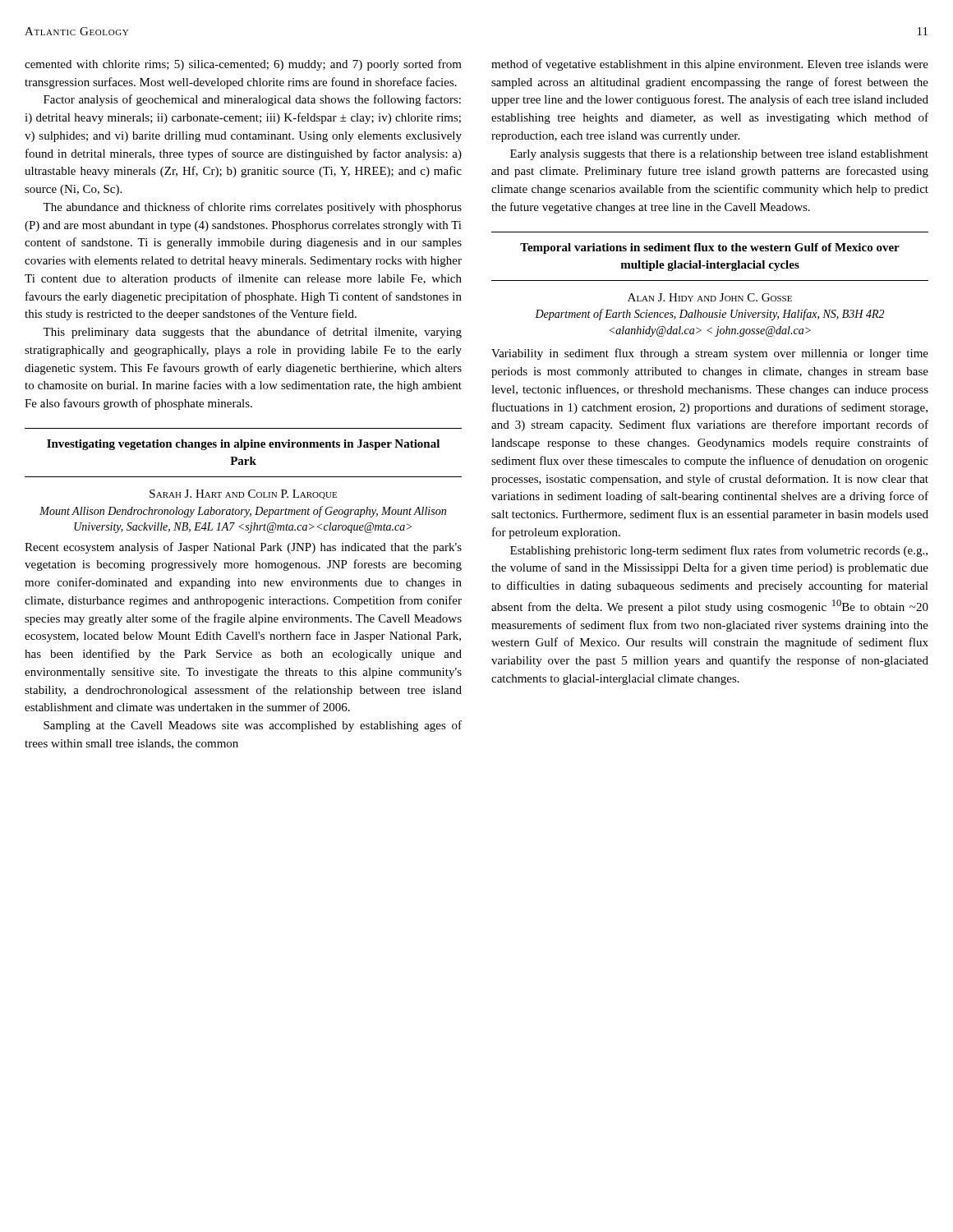Find the text block containing "Variability in sediment flux"
This screenshot has height=1232, width=953.
[710, 517]
